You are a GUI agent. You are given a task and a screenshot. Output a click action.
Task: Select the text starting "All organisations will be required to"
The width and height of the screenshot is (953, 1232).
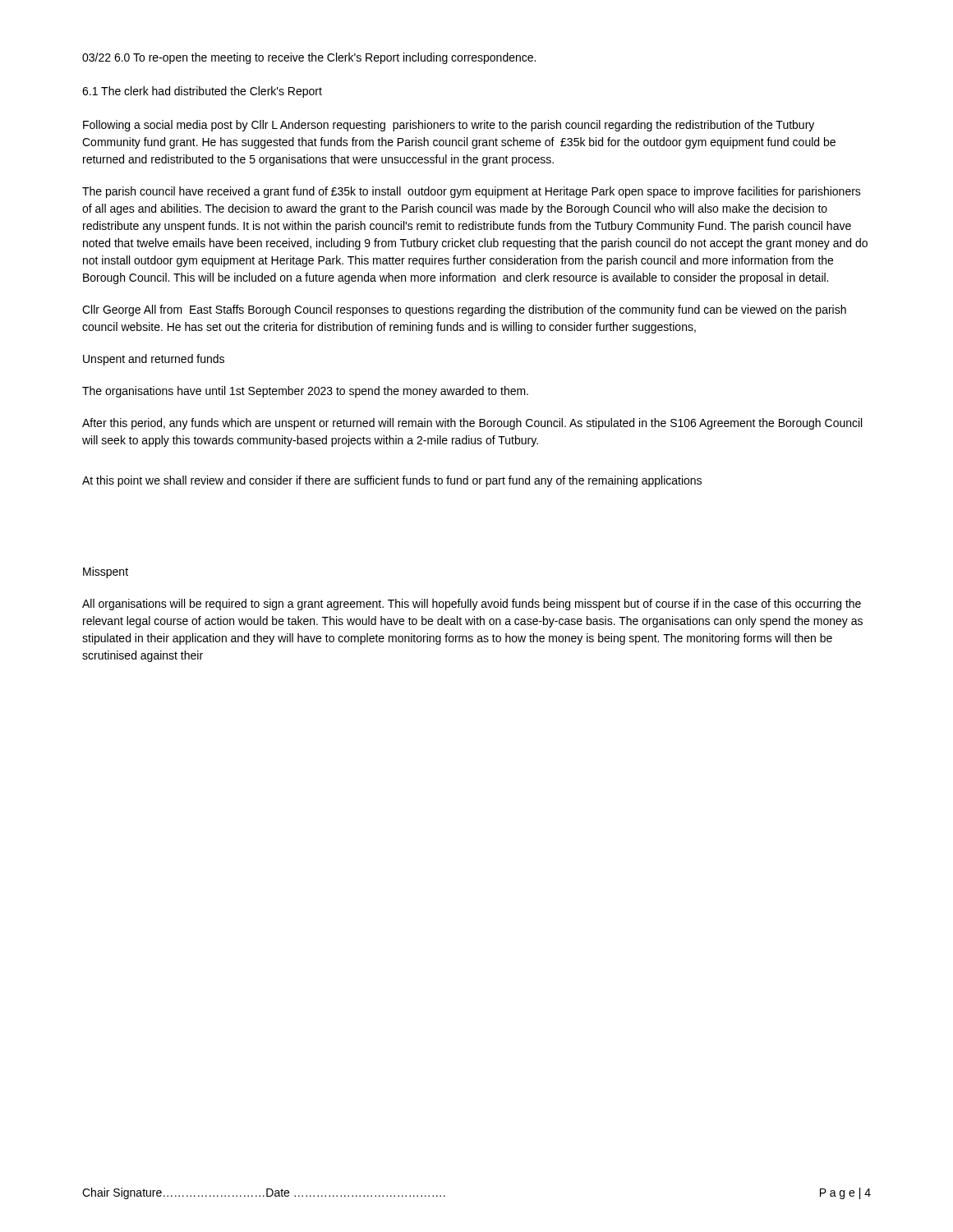point(476,630)
